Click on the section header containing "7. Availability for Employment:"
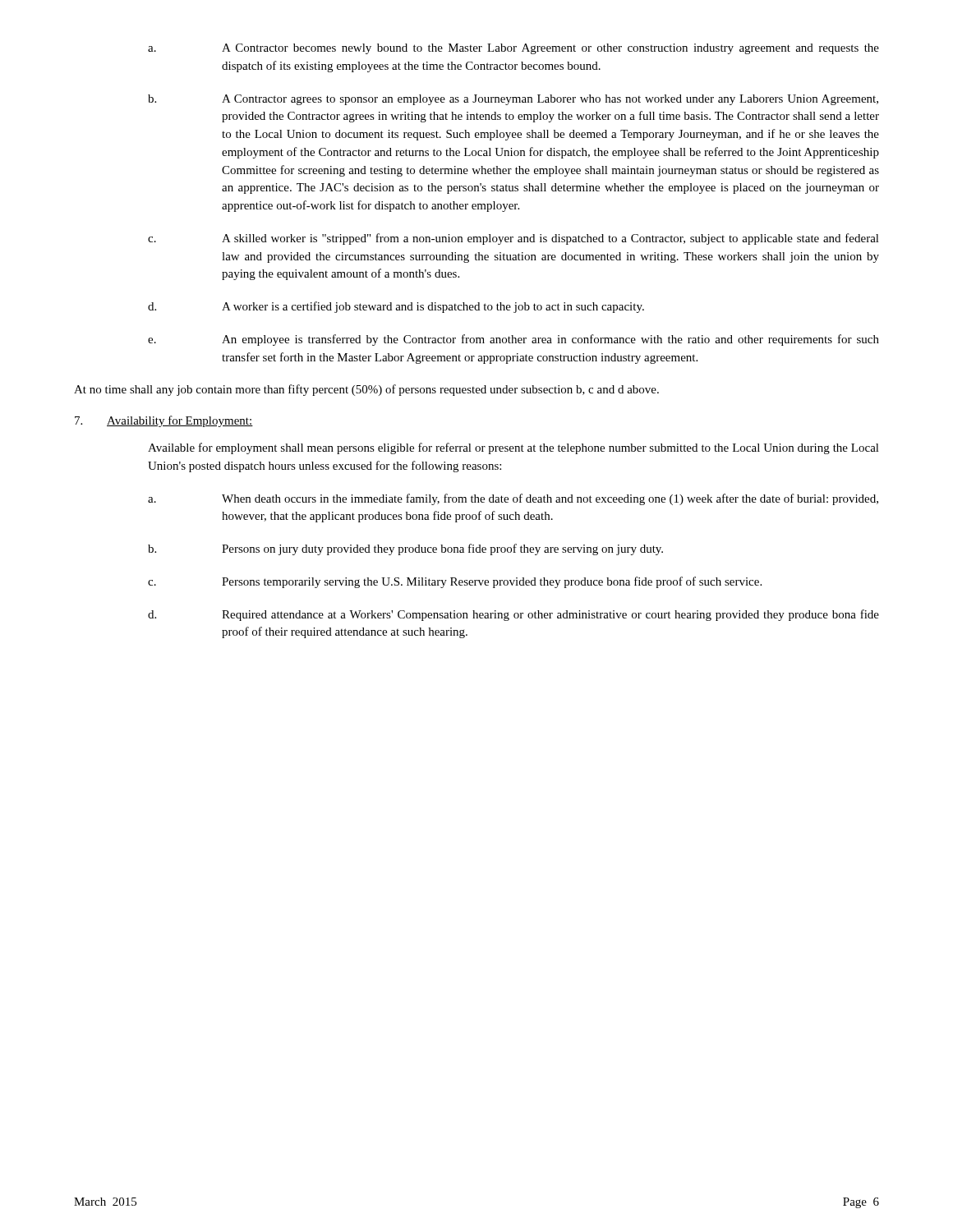 click(163, 421)
